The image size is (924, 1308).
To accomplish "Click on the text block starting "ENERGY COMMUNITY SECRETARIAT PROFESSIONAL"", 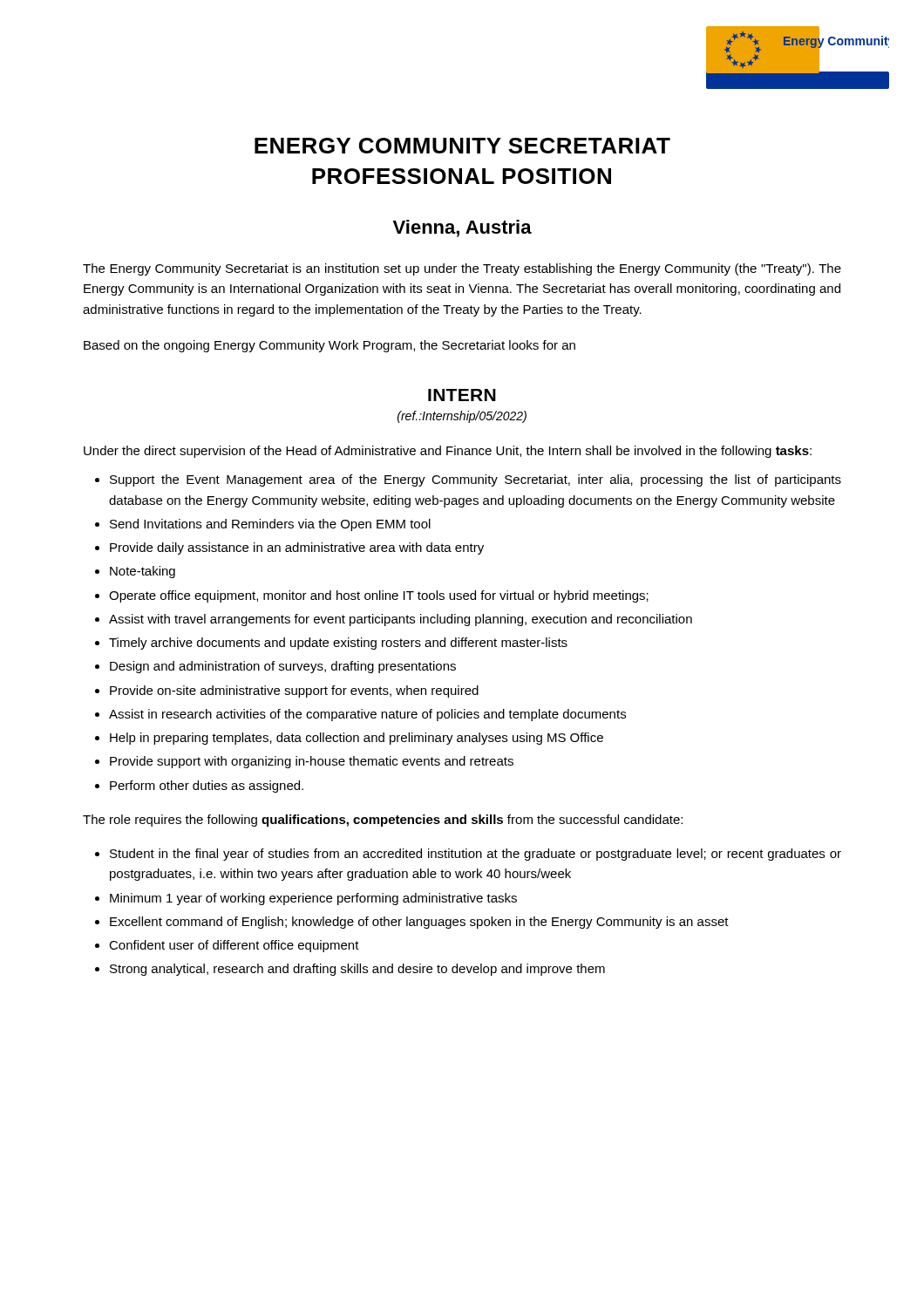I will 462,161.
